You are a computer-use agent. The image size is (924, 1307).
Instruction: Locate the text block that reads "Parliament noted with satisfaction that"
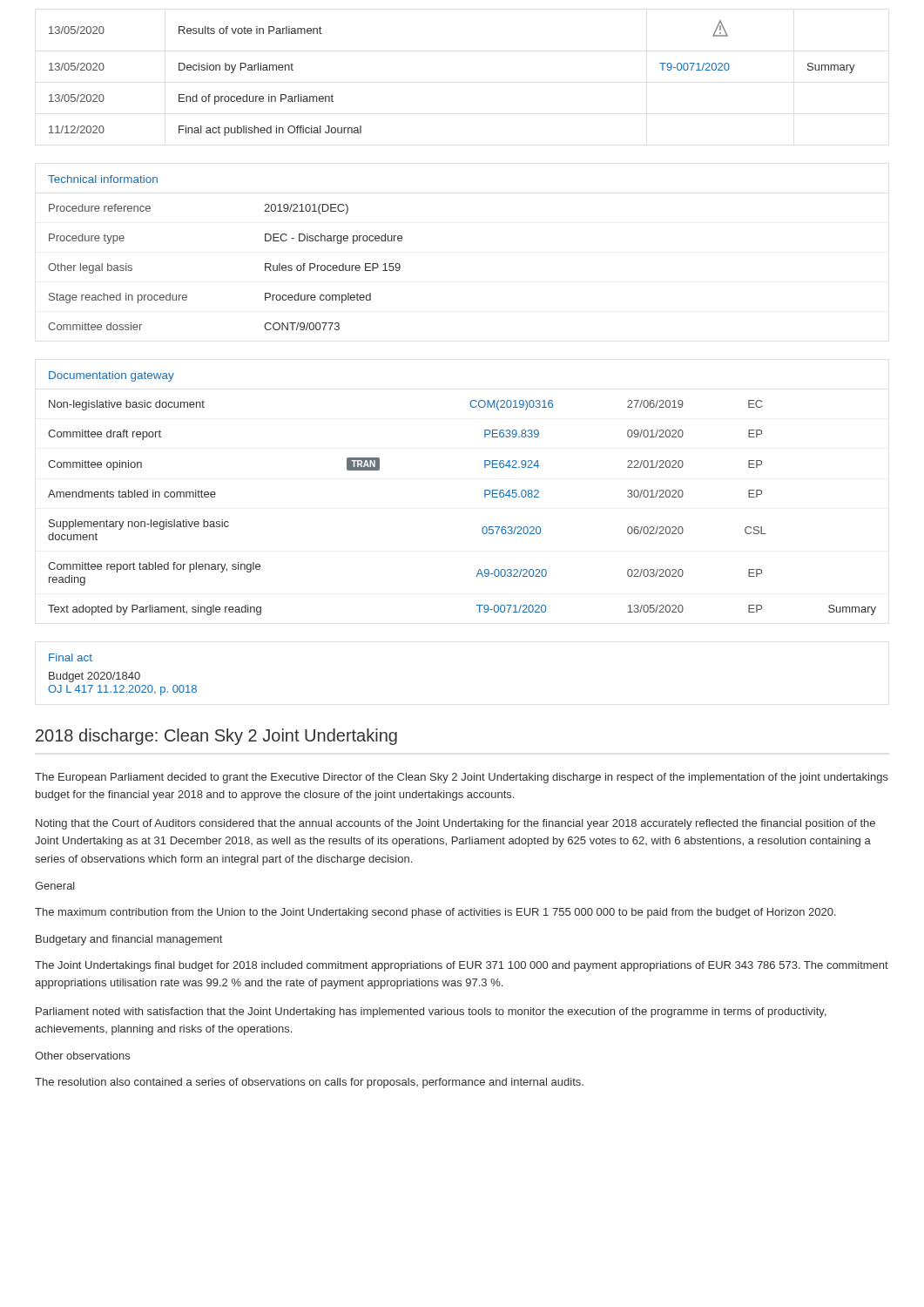(462, 1021)
